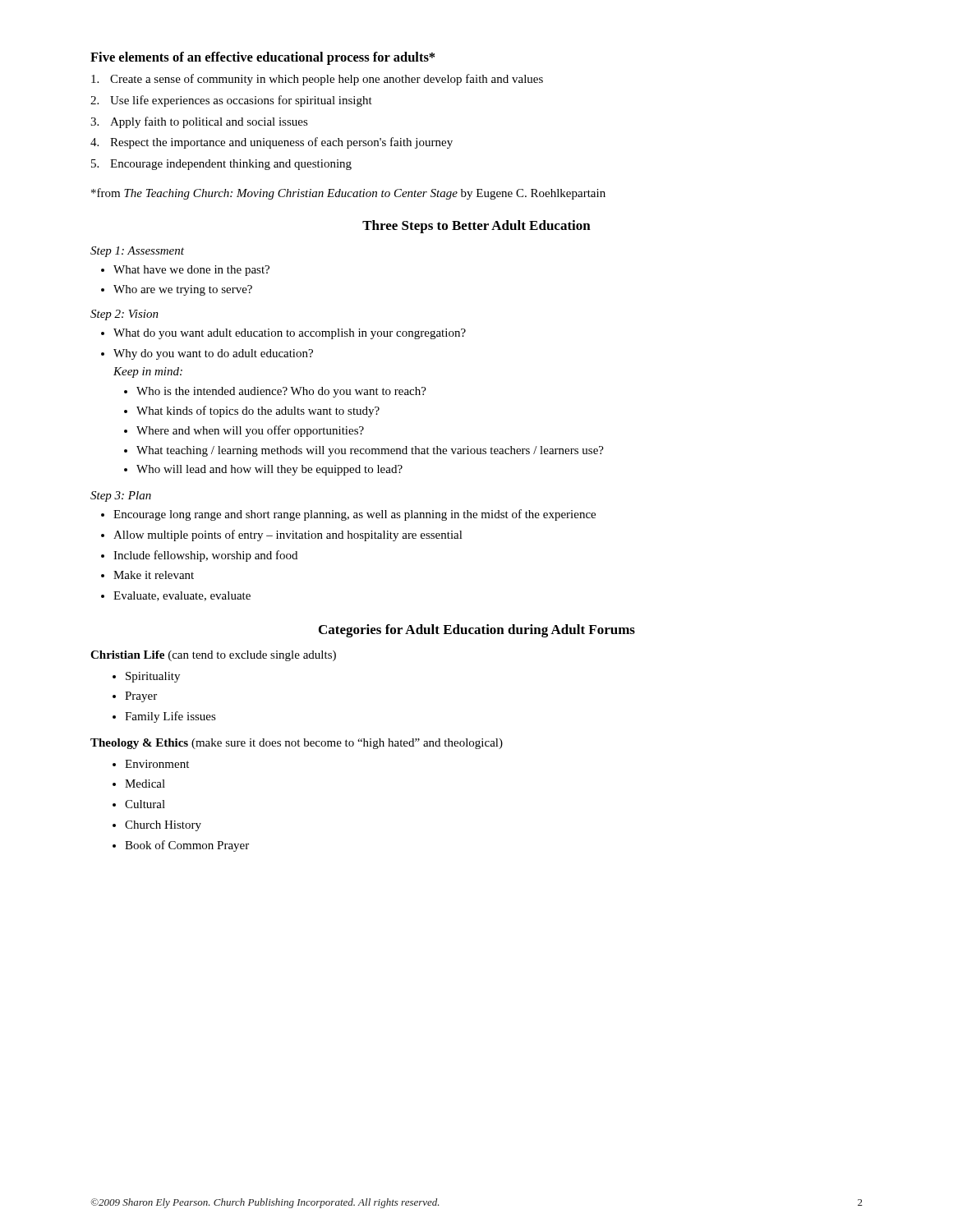Locate the block of text that opens with "Theology & Ethics (make sure it does"

(x=476, y=743)
